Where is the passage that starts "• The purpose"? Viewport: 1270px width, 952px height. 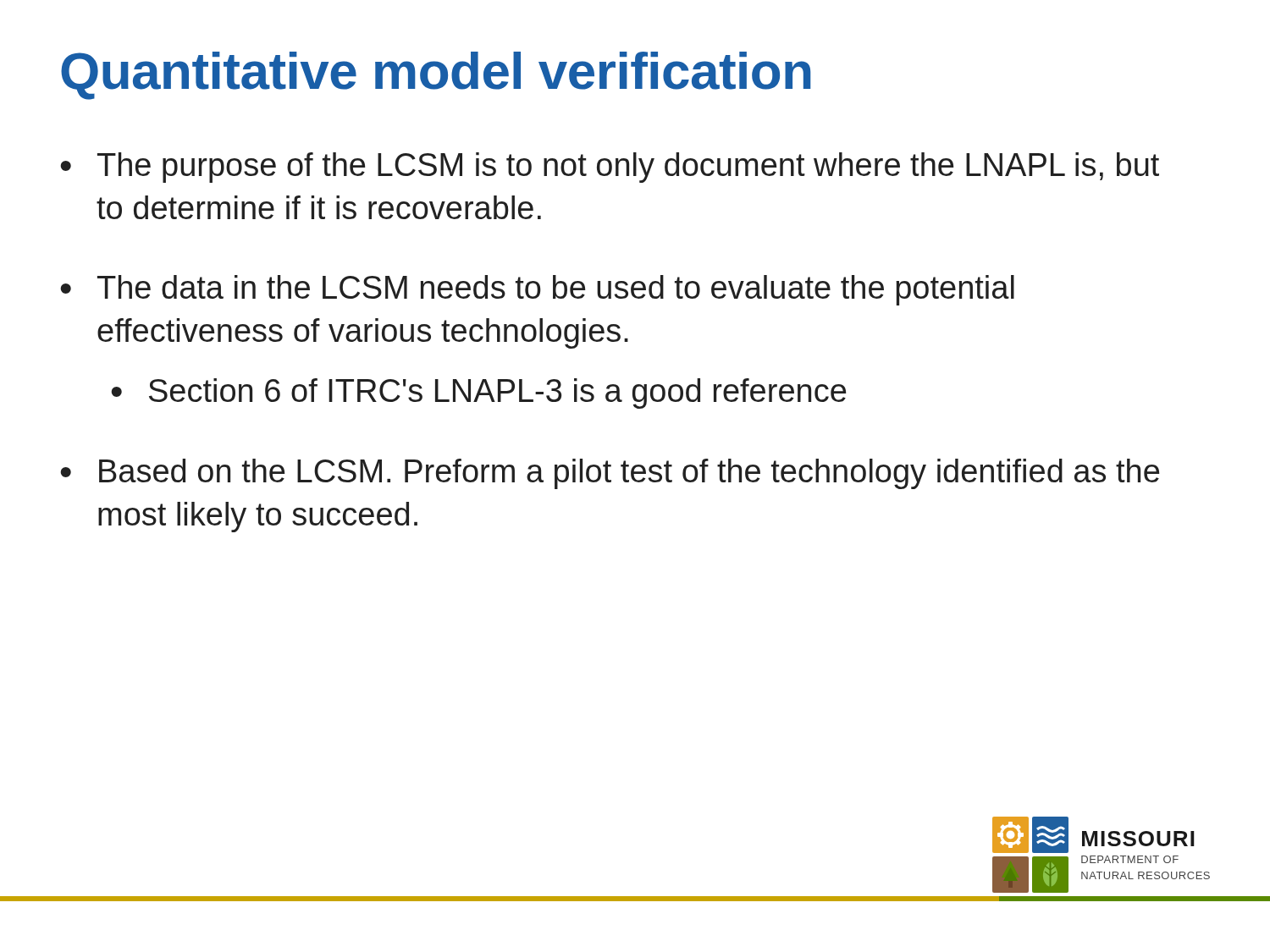(x=622, y=187)
